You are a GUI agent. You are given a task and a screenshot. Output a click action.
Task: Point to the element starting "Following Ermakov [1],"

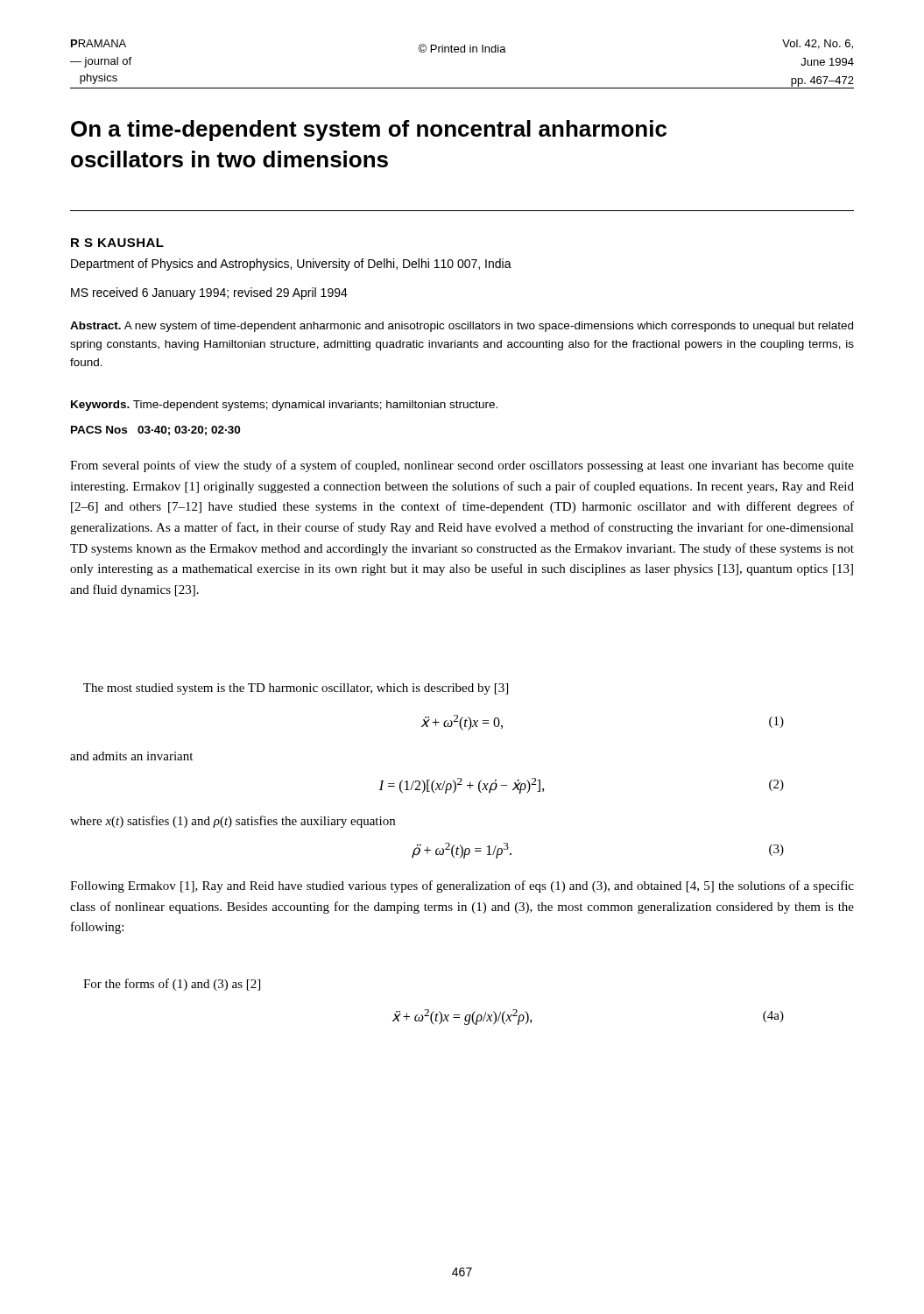click(462, 906)
